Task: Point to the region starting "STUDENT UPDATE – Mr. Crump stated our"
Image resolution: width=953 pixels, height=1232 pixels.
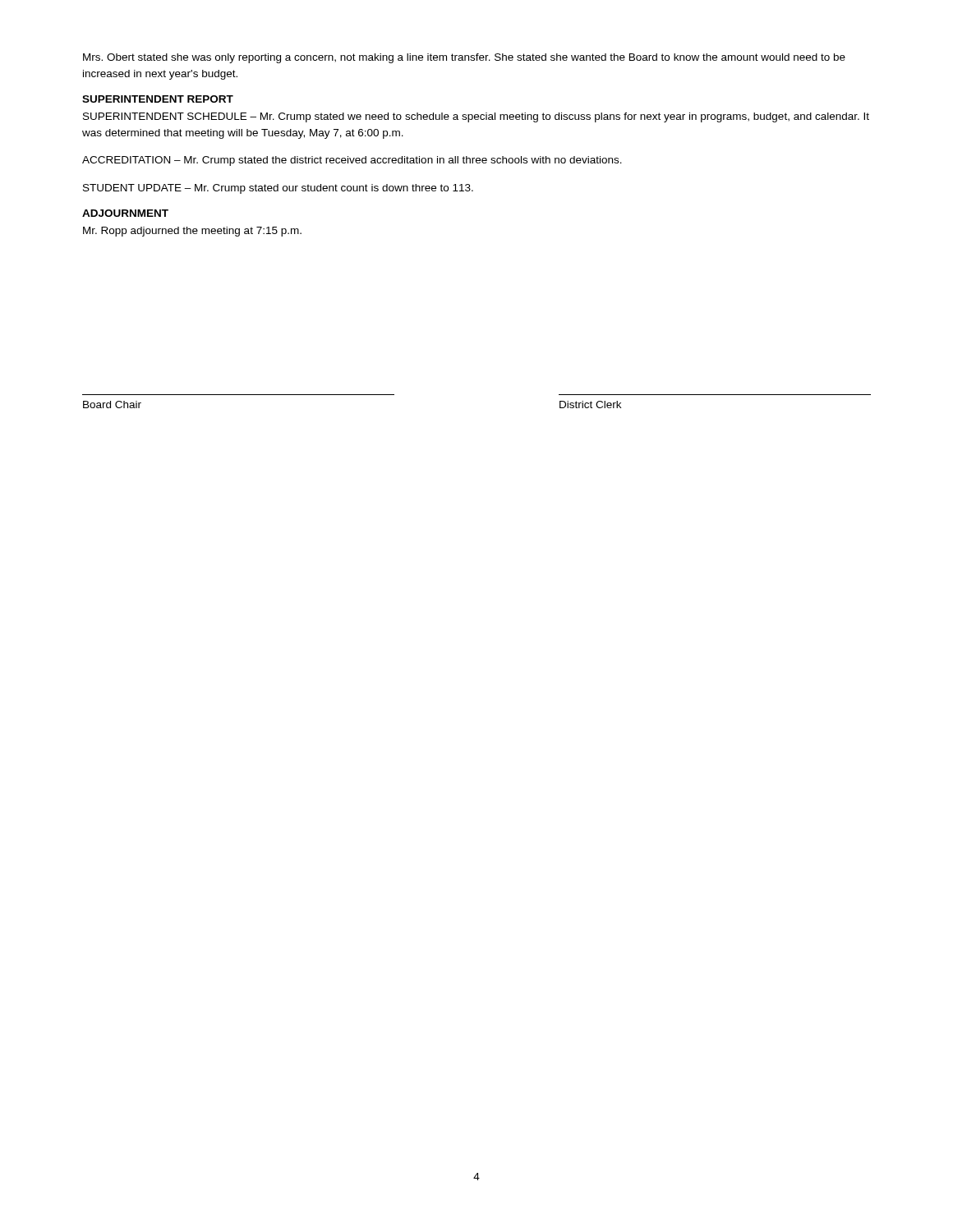Action: [x=278, y=188]
